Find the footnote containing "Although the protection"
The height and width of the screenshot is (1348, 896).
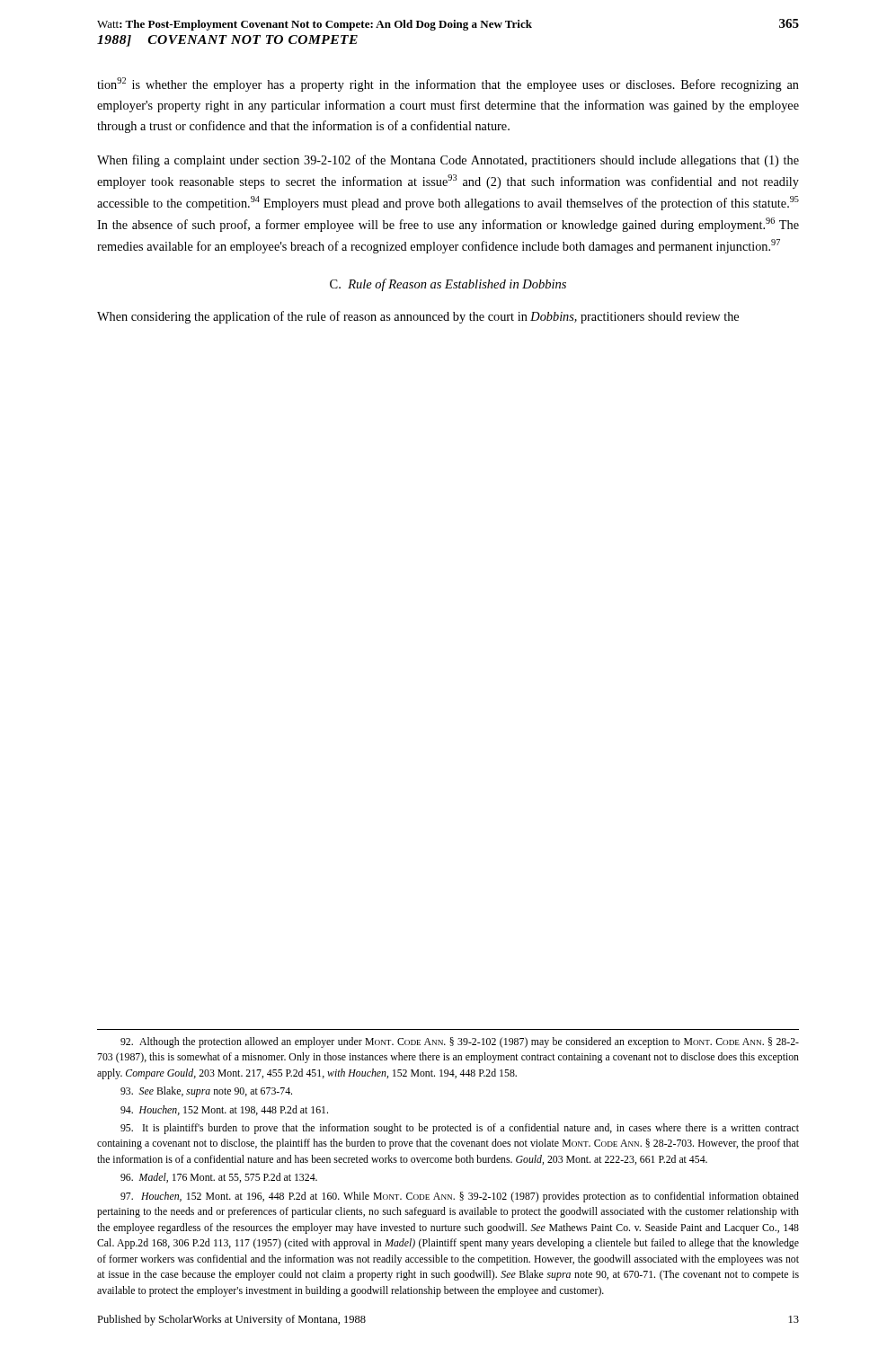tap(448, 1166)
